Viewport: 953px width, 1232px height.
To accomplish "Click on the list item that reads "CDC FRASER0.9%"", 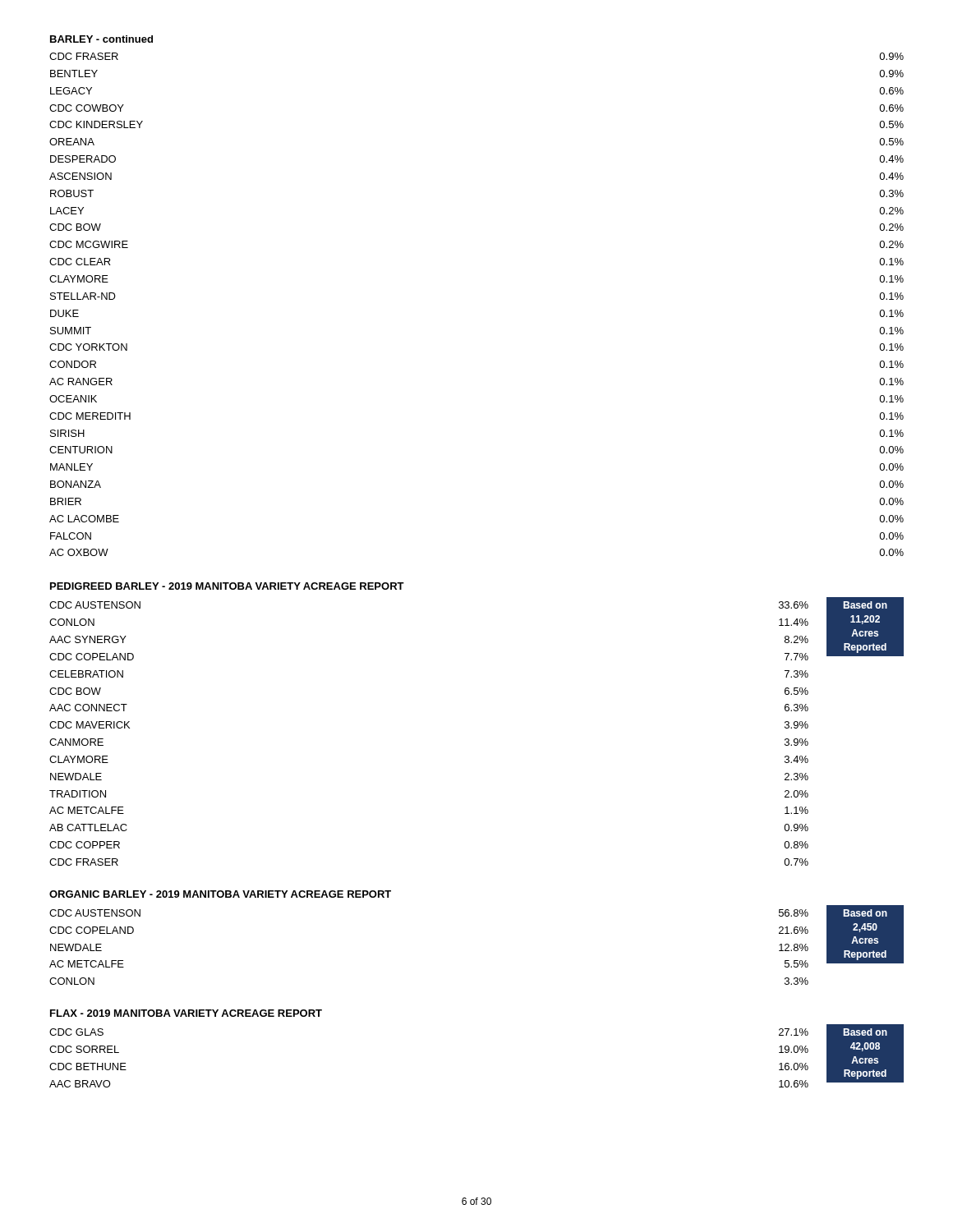I will 78,56.
